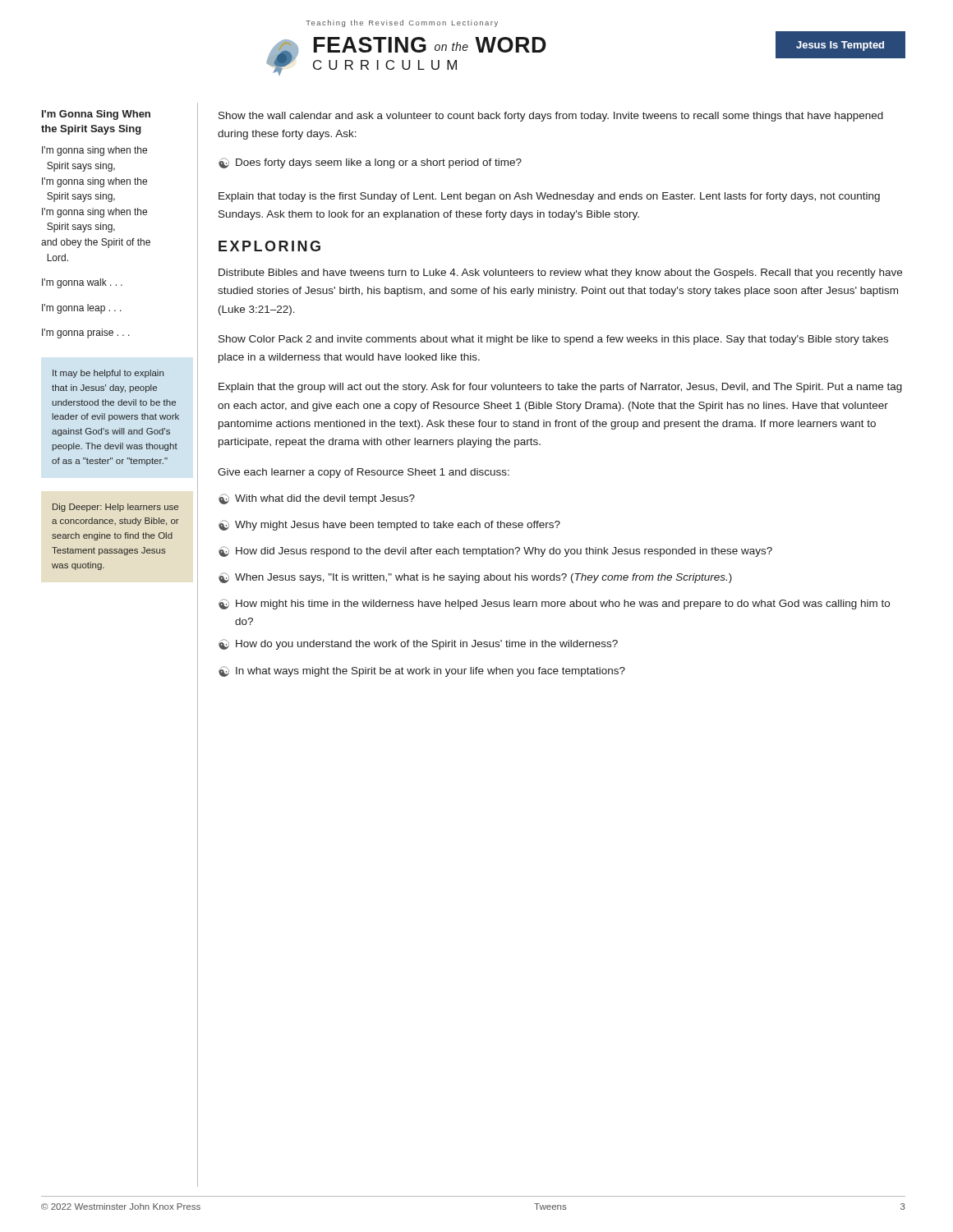Click on the list item containing "☯ With what"
Image resolution: width=953 pixels, height=1232 pixels.
point(316,500)
